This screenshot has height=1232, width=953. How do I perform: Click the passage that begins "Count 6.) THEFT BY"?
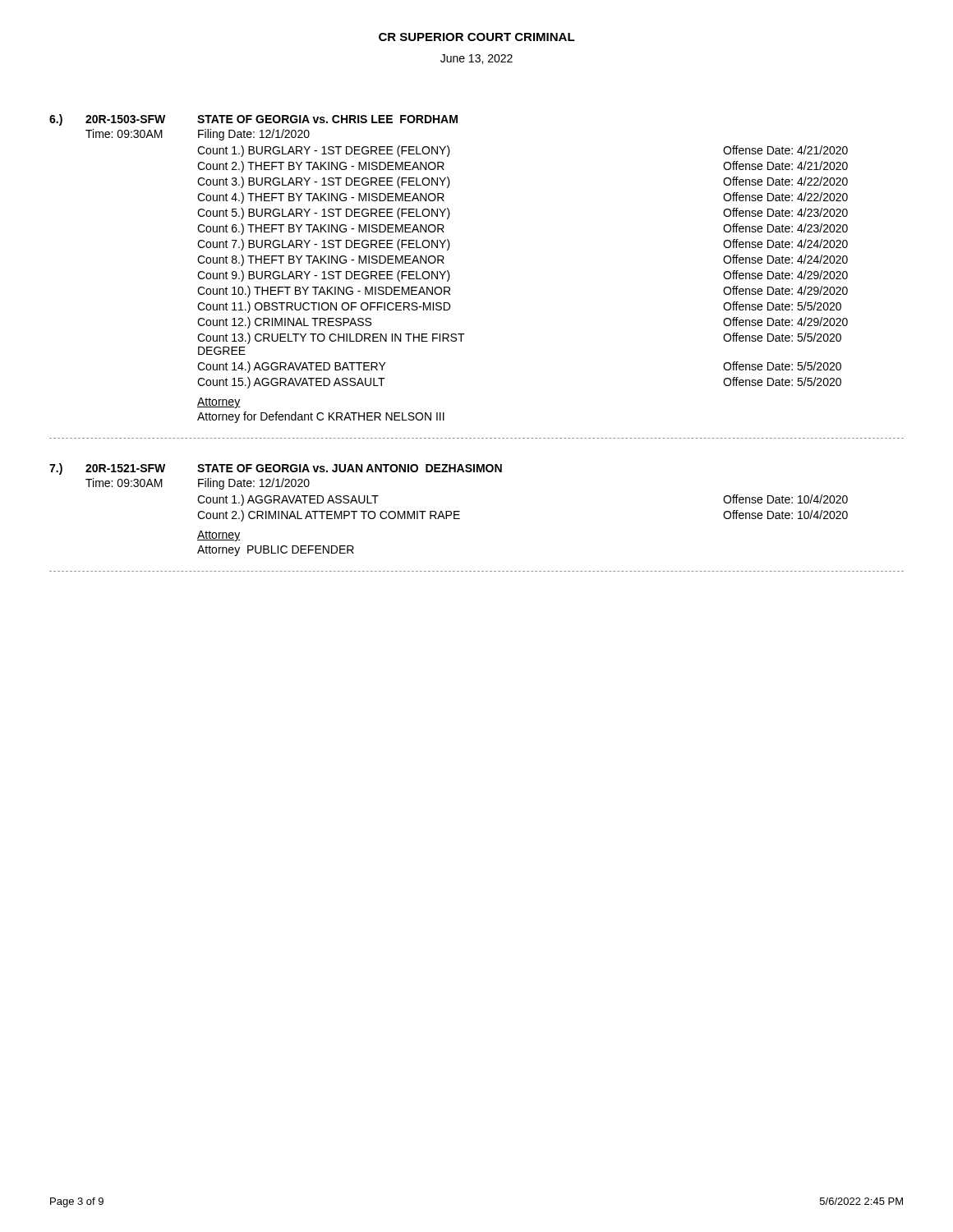tap(323, 229)
